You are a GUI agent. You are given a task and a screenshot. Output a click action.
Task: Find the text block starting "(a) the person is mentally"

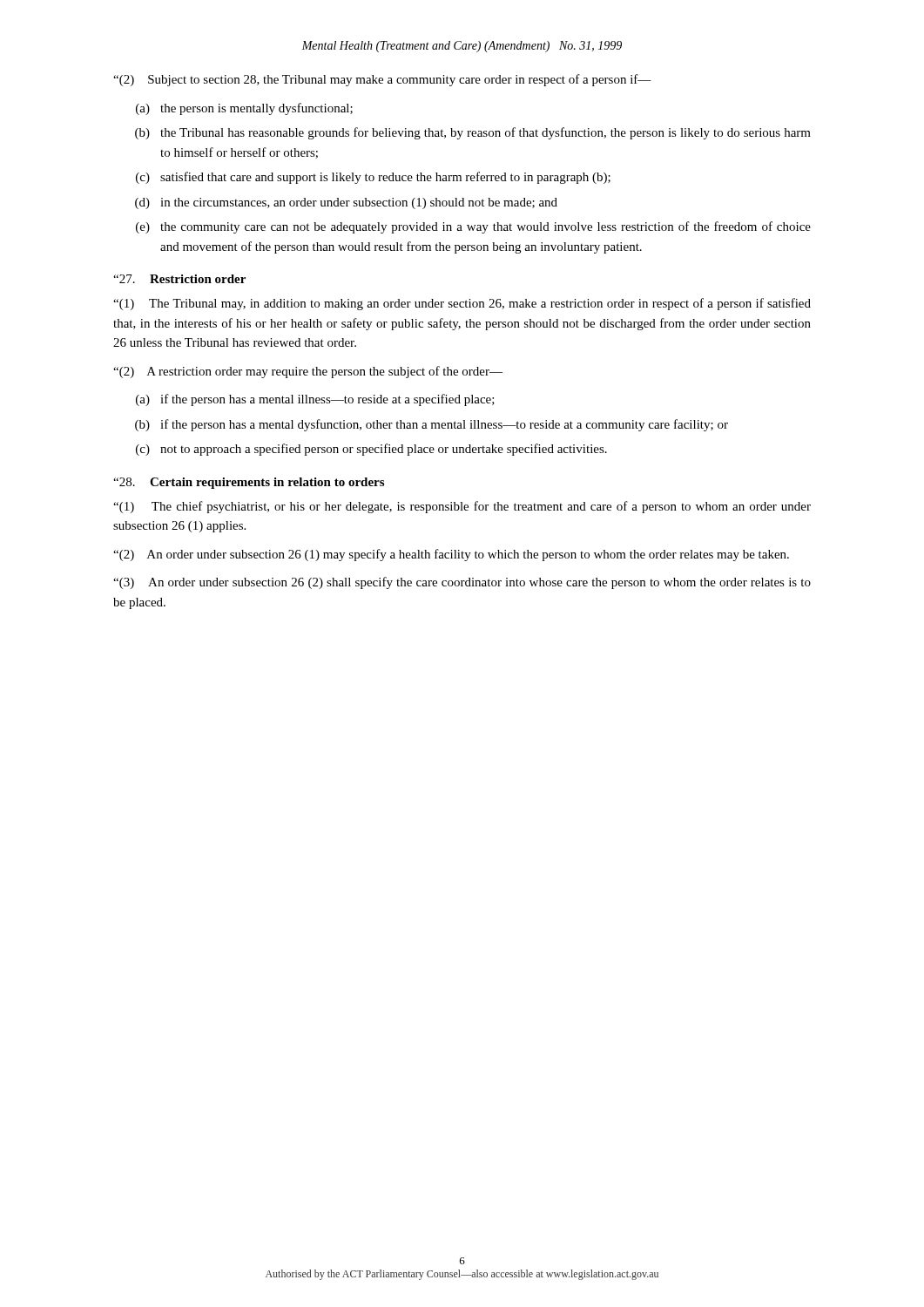(244, 109)
